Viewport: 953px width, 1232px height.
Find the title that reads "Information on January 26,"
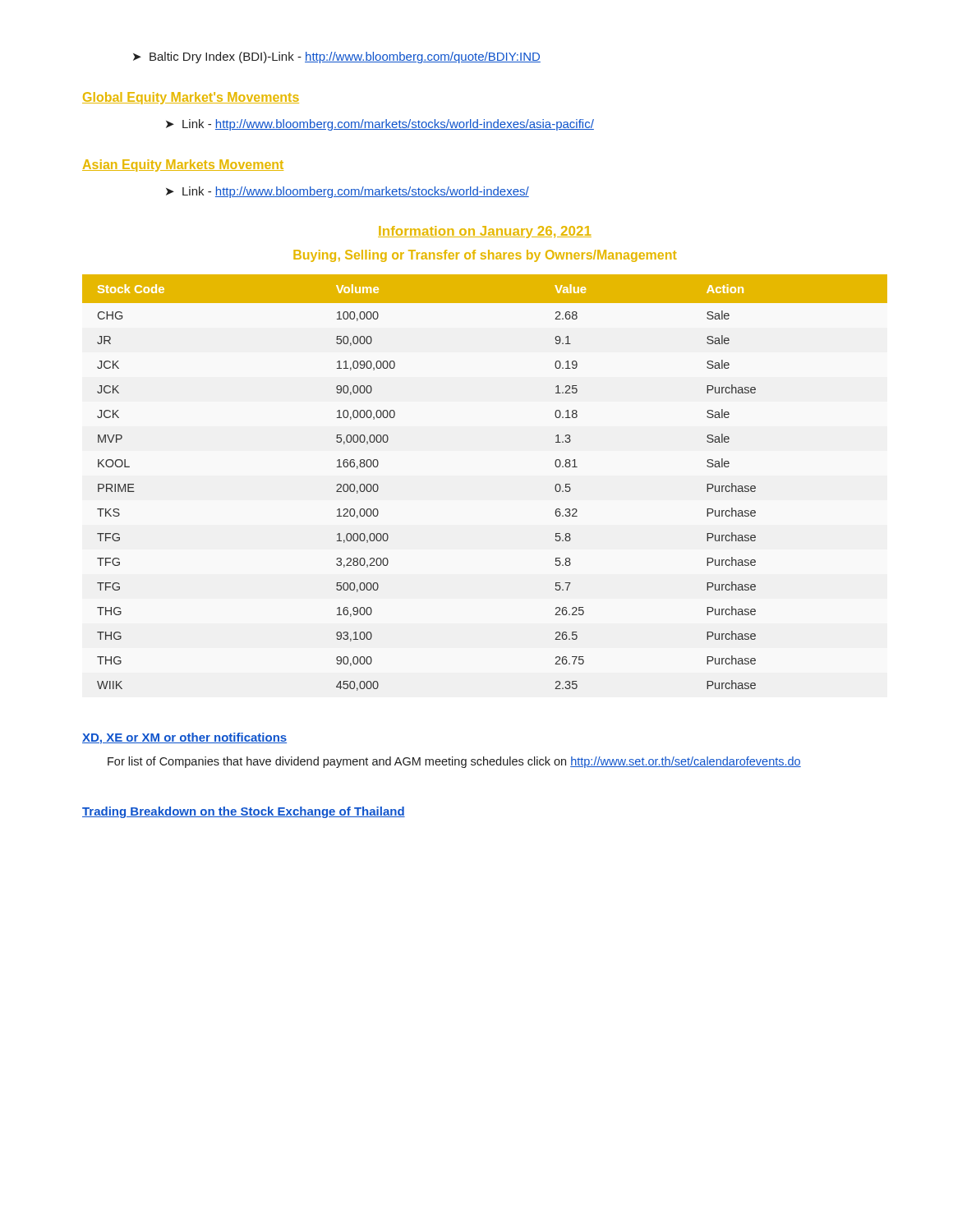point(485,231)
